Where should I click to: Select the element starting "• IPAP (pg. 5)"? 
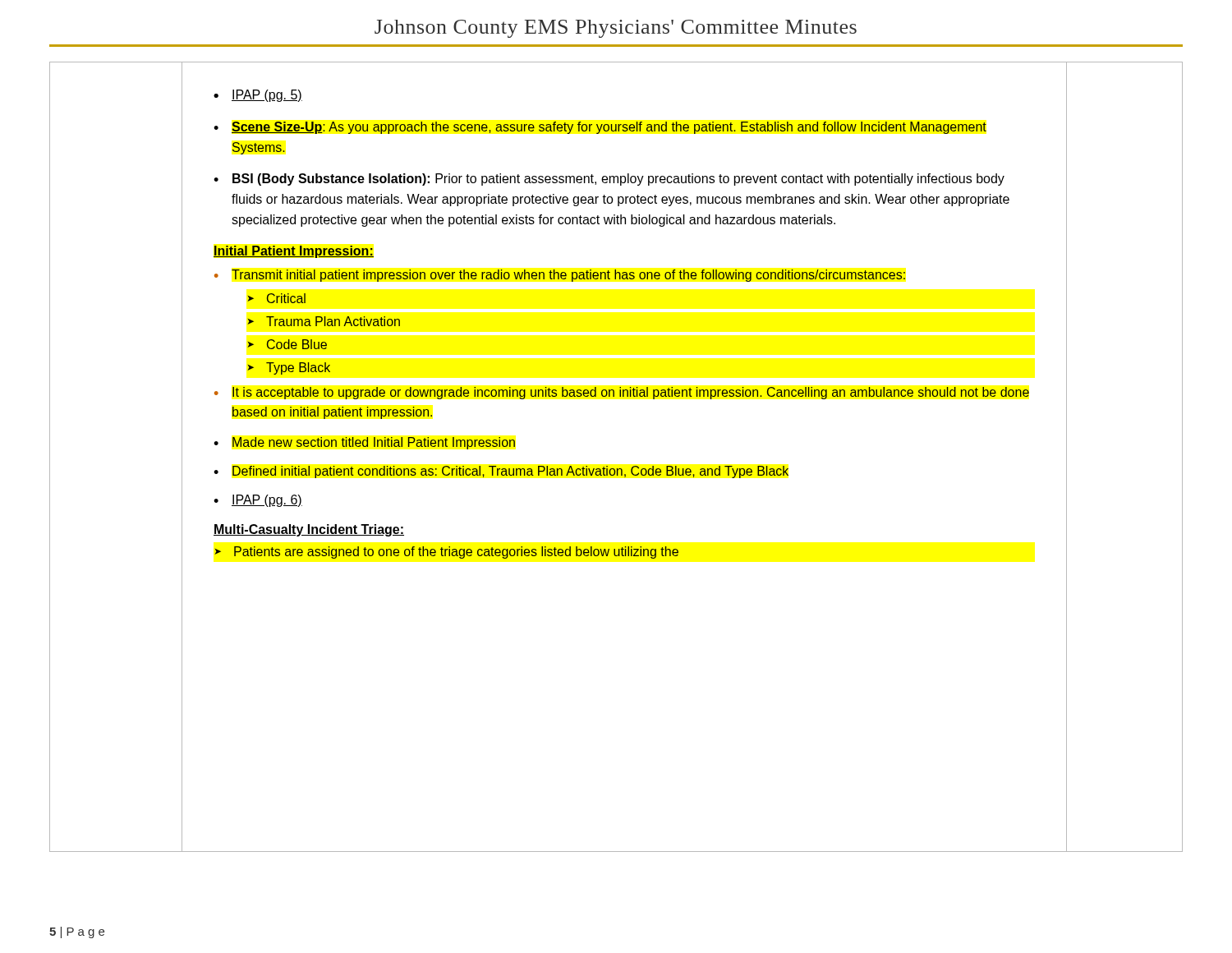258,96
